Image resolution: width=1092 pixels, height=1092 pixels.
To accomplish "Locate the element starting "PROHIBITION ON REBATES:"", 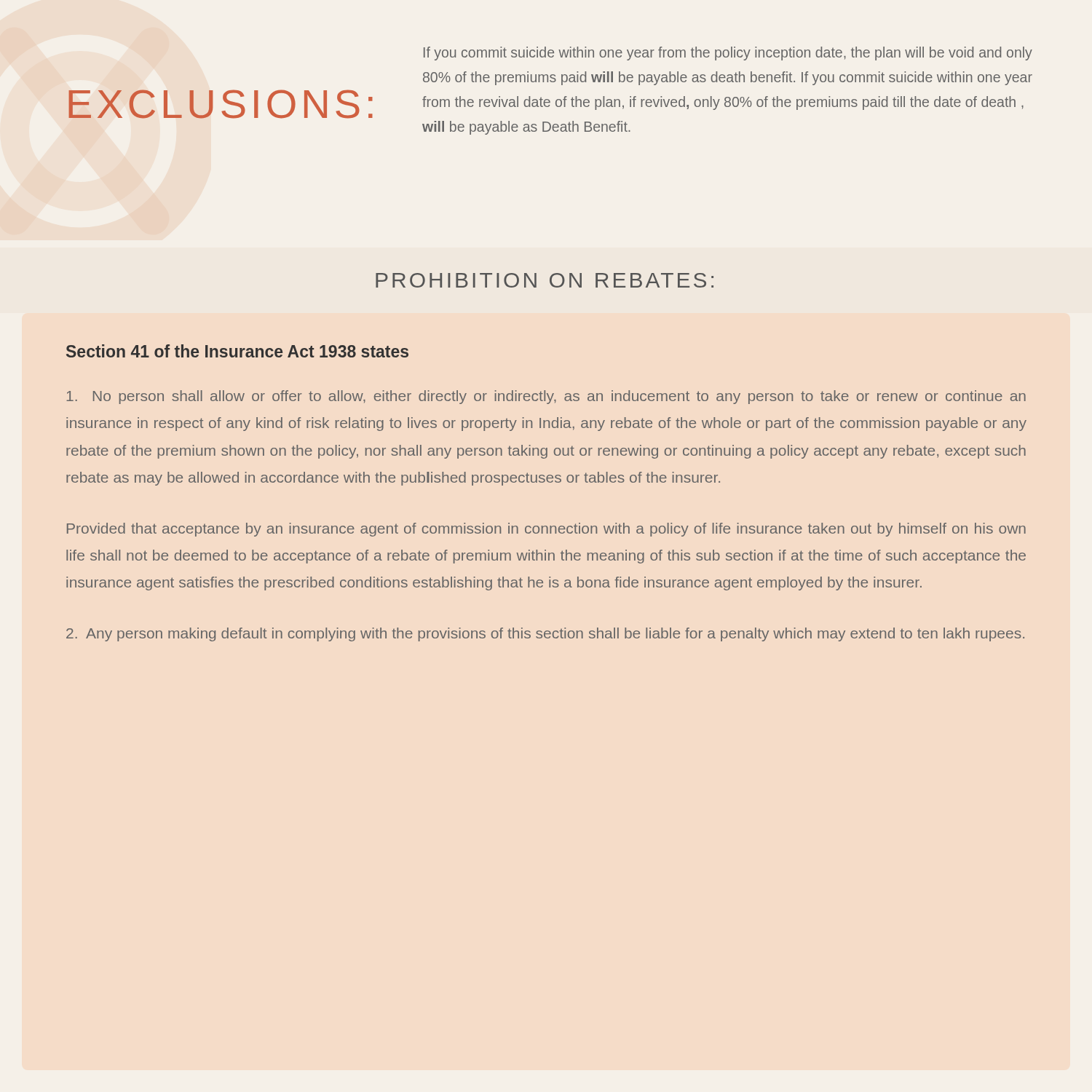I will [546, 280].
